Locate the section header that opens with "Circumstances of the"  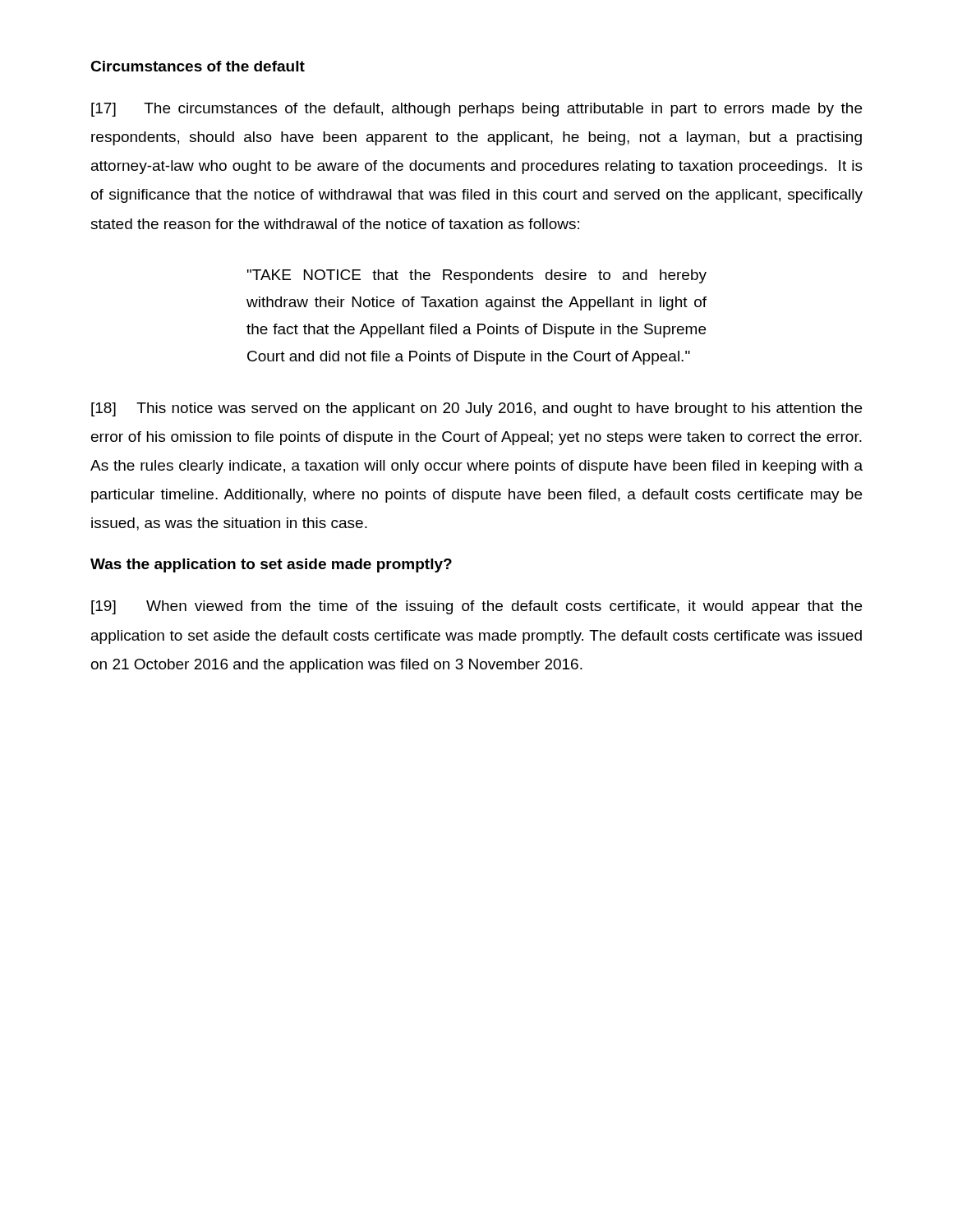point(197,66)
